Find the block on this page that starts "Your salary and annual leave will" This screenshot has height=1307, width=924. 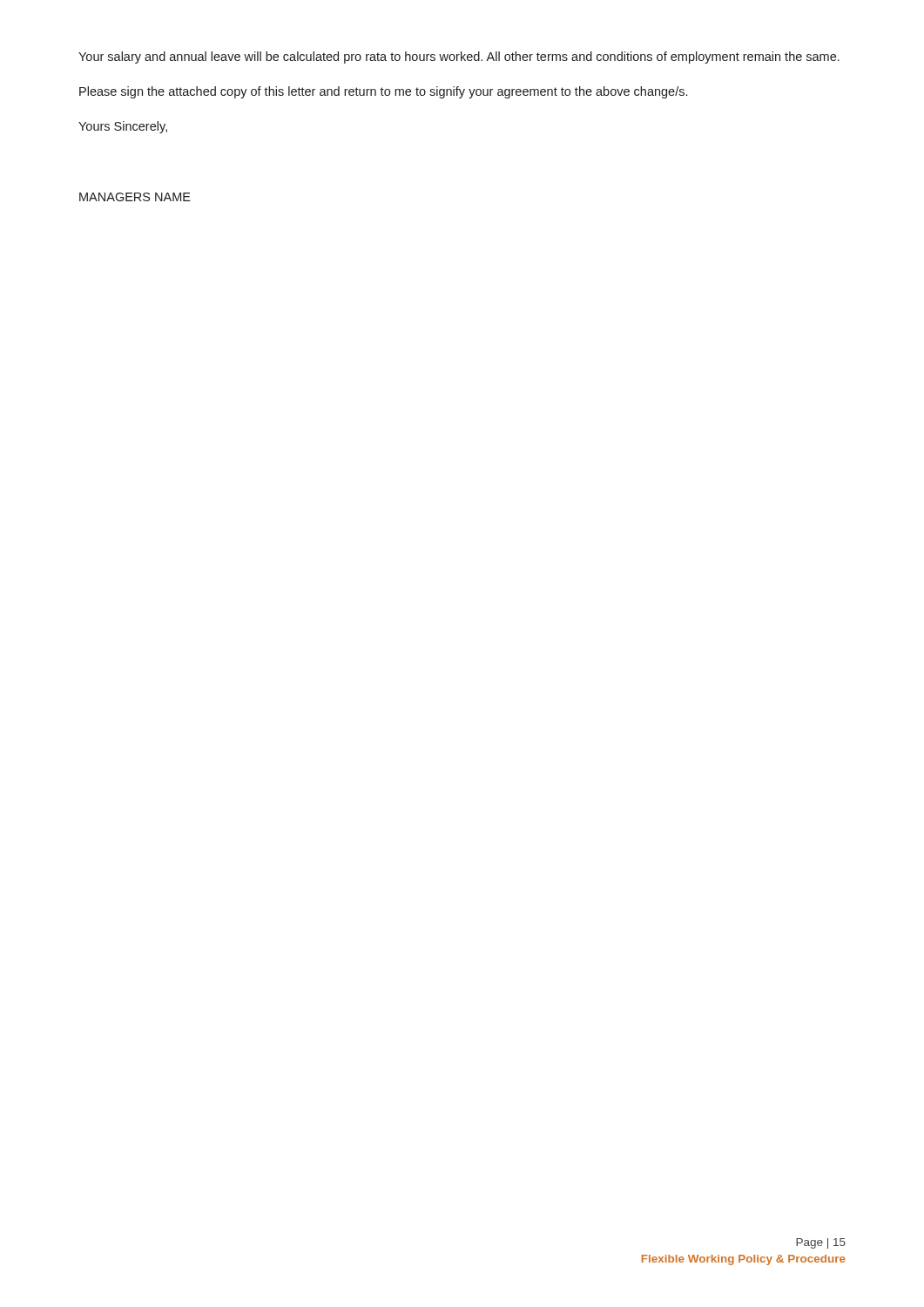(x=459, y=57)
